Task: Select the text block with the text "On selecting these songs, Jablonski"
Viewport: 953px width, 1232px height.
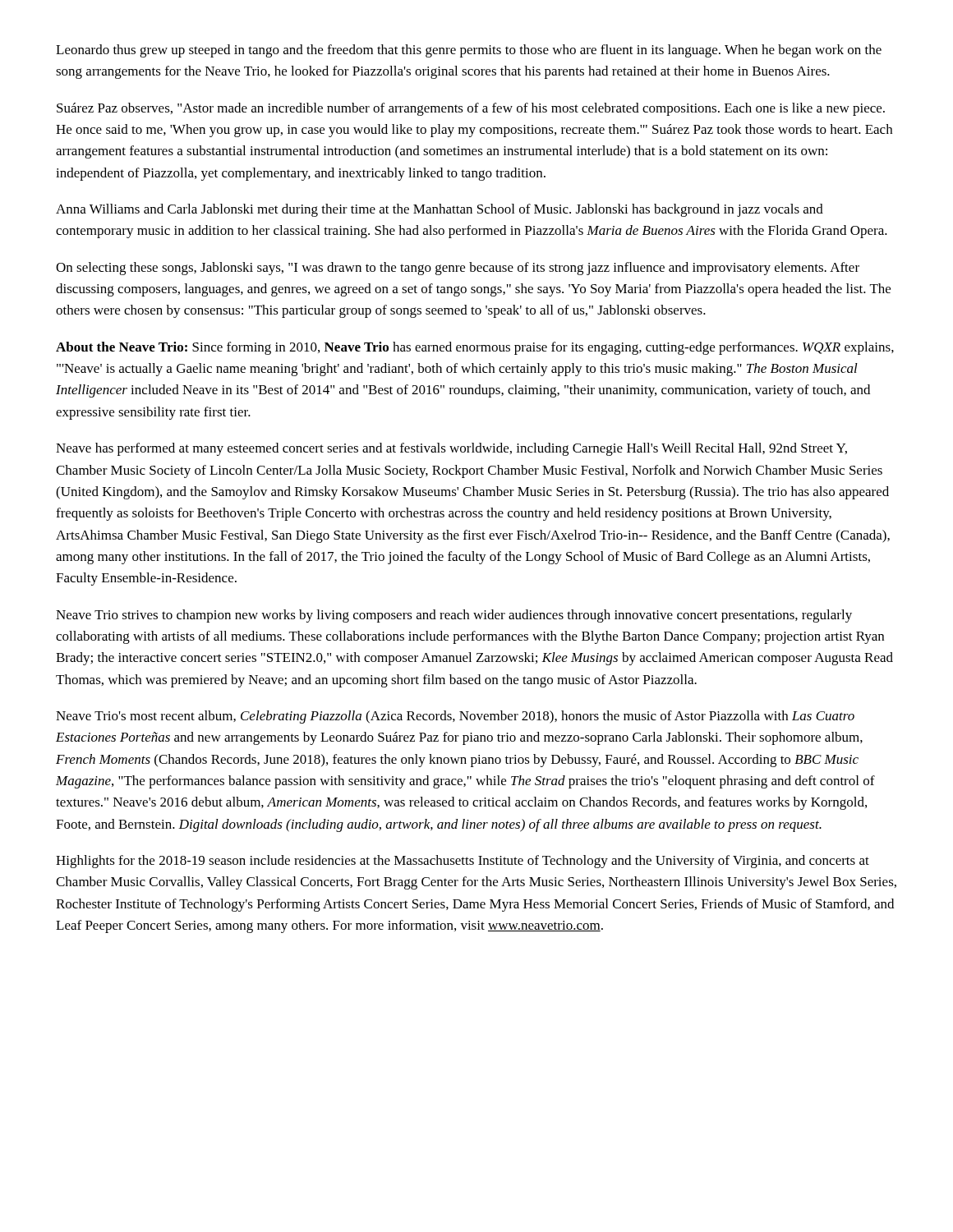Action: point(474,289)
